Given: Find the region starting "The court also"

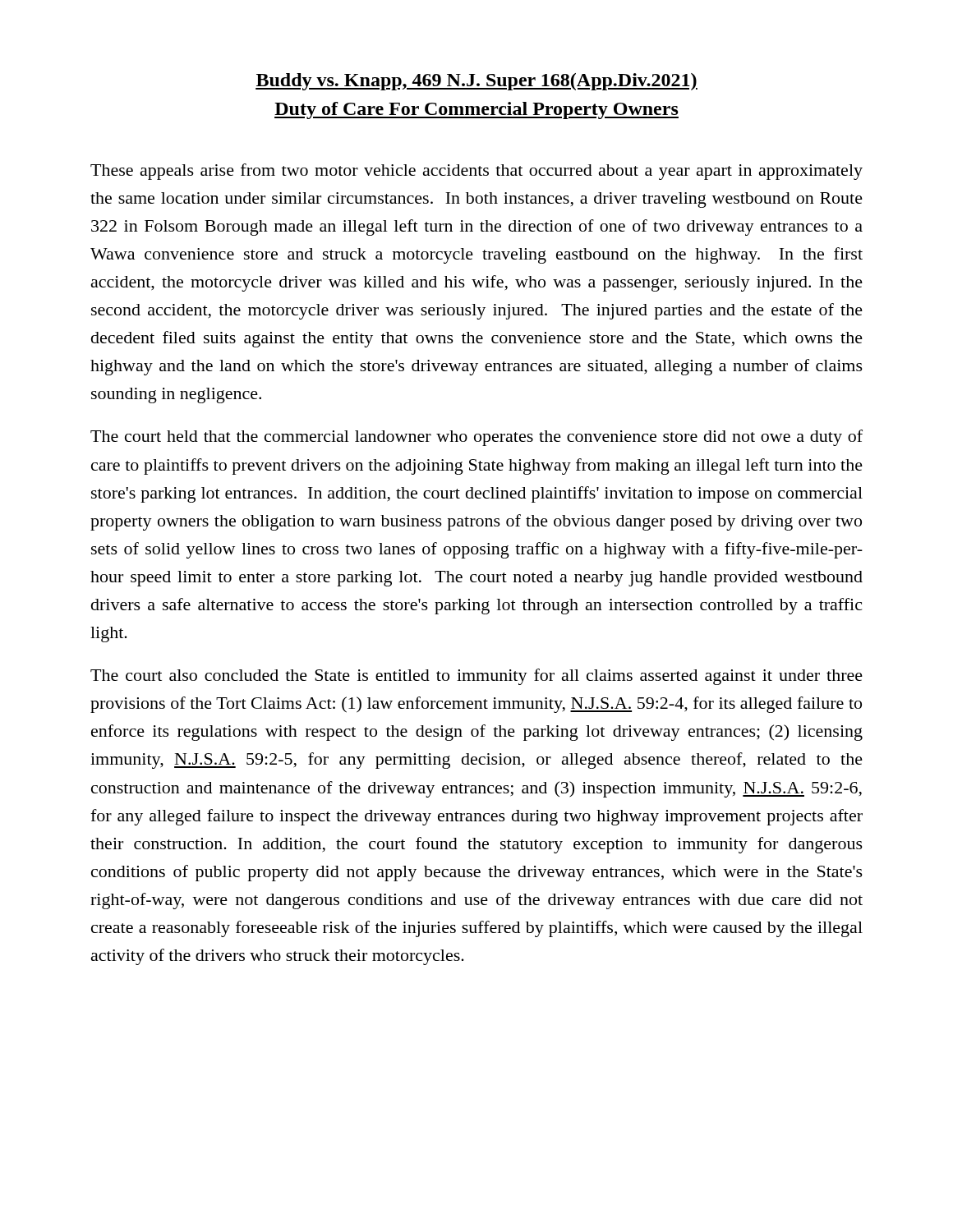Looking at the screenshot, I should [x=476, y=815].
